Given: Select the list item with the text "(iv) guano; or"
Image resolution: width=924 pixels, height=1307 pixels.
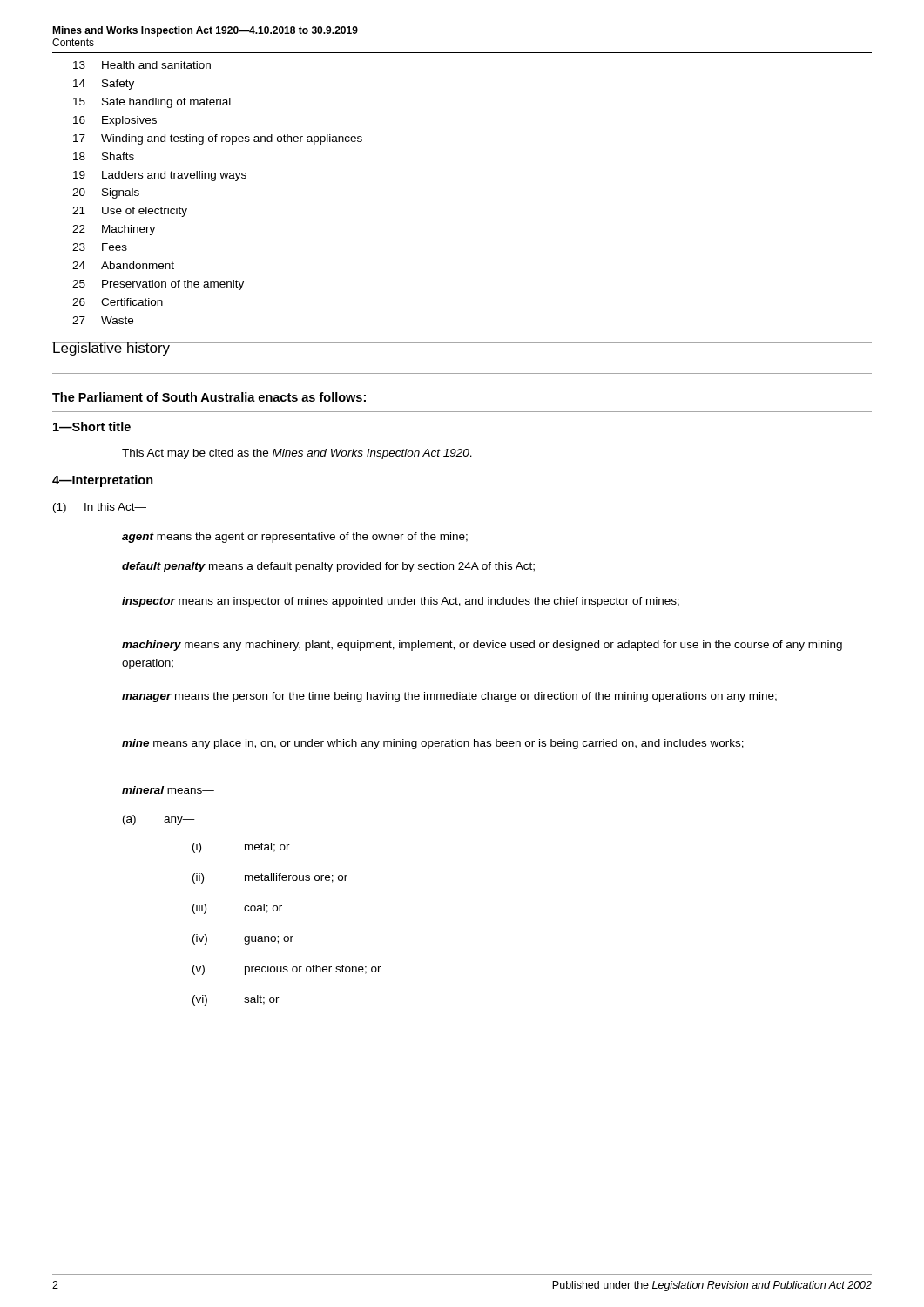Looking at the screenshot, I should point(243,939).
